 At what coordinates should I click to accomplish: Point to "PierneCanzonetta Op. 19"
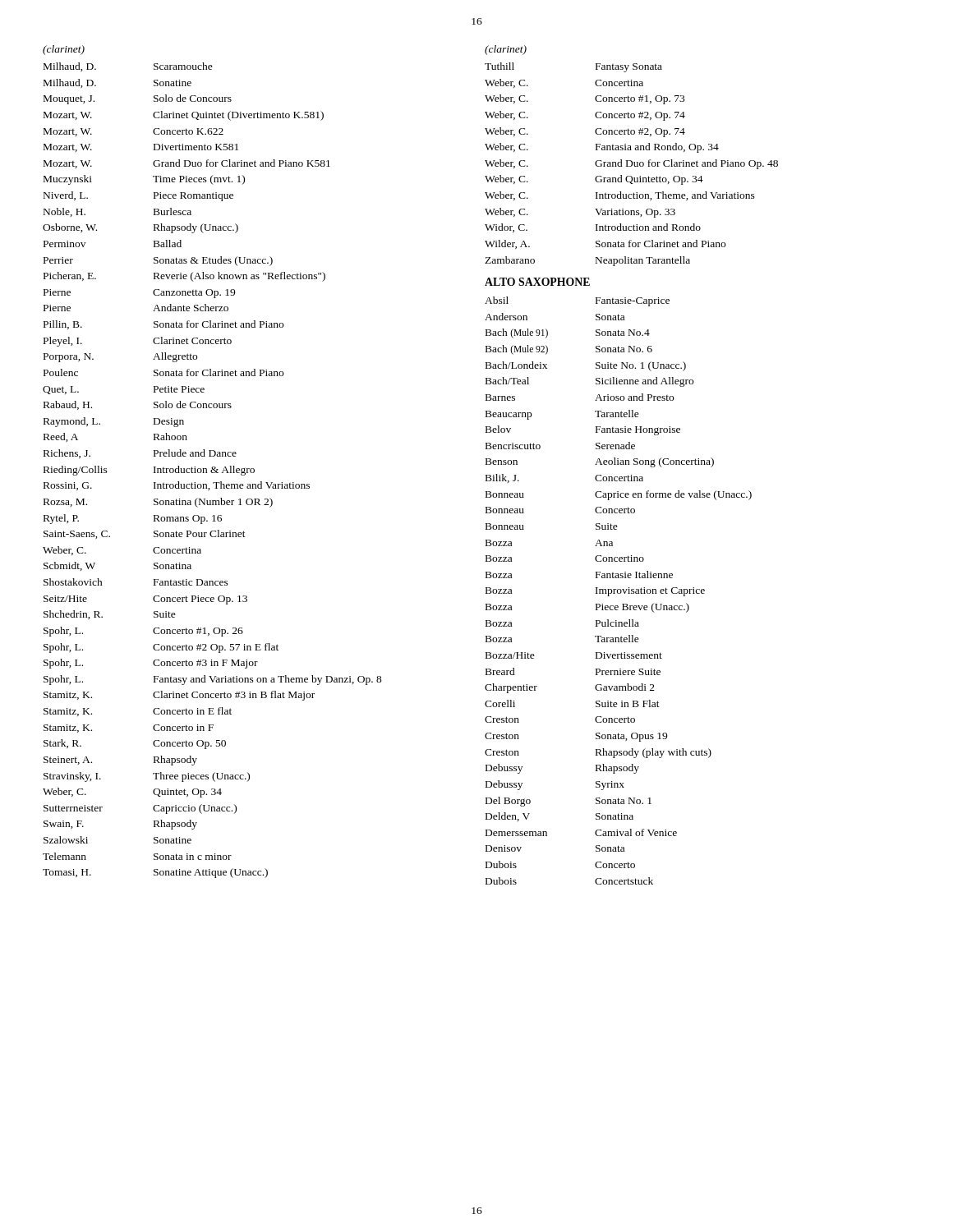click(x=244, y=292)
